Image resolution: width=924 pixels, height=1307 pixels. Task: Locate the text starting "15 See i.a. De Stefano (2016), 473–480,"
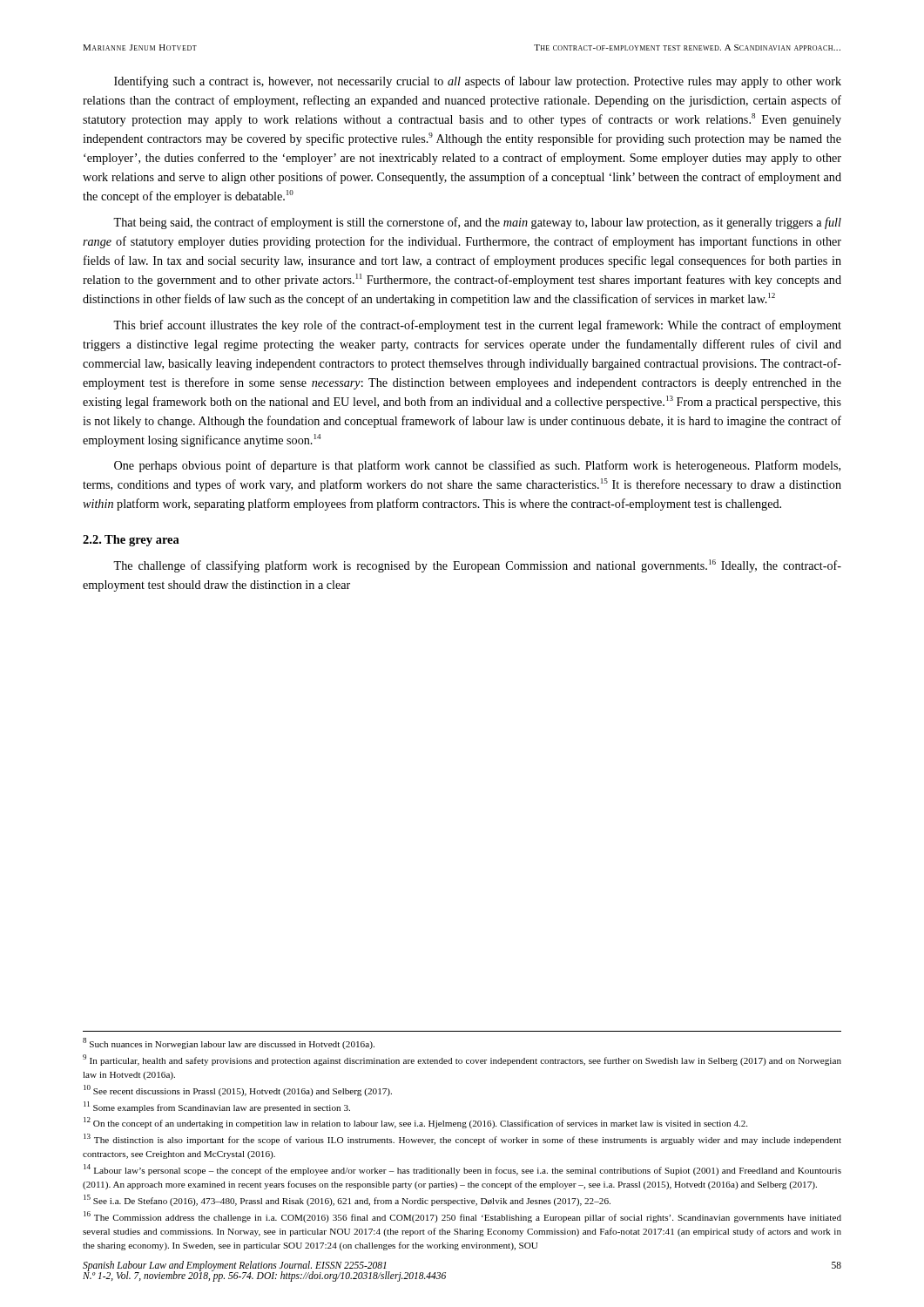(462, 1201)
